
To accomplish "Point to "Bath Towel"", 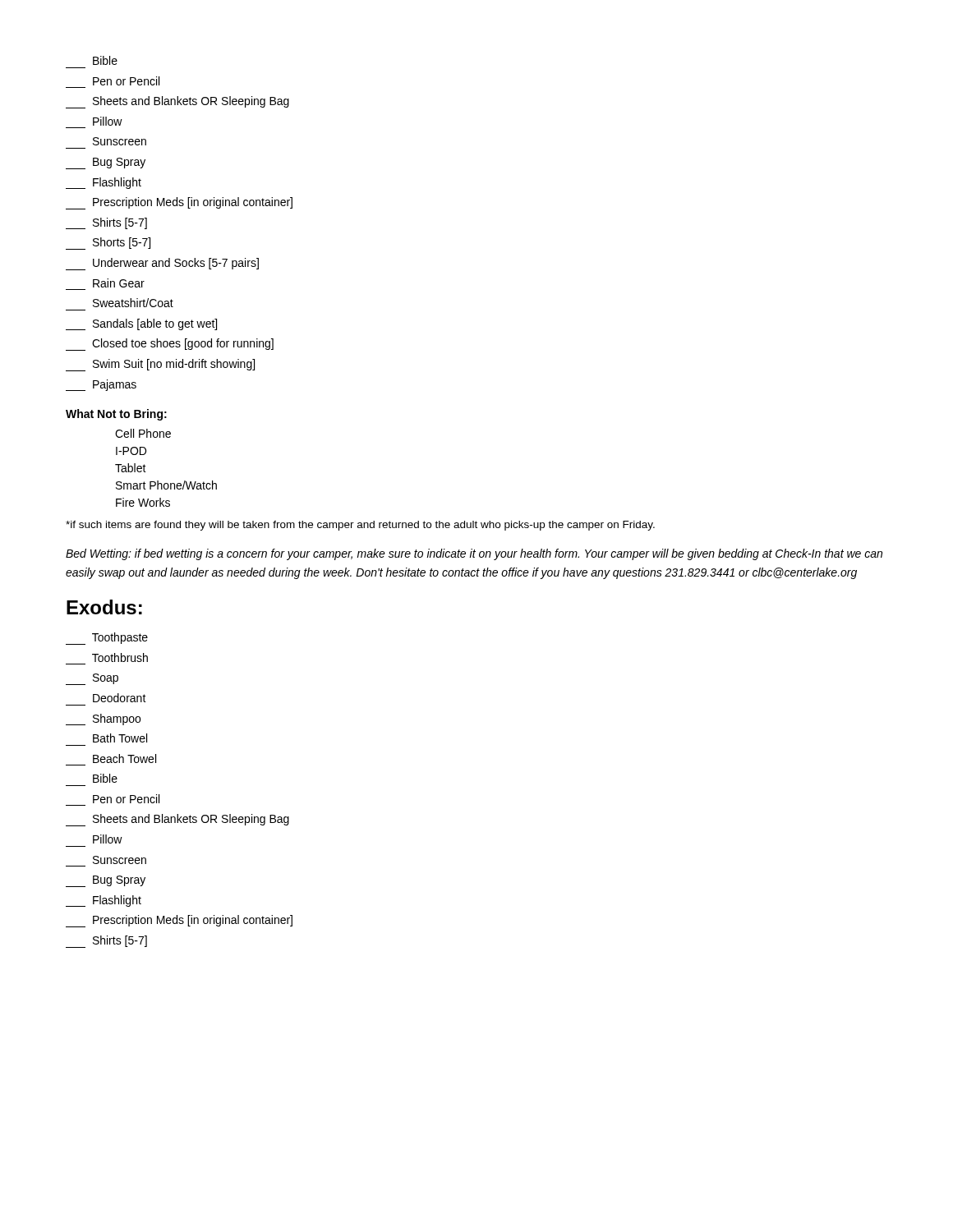I will pos(107,737).
